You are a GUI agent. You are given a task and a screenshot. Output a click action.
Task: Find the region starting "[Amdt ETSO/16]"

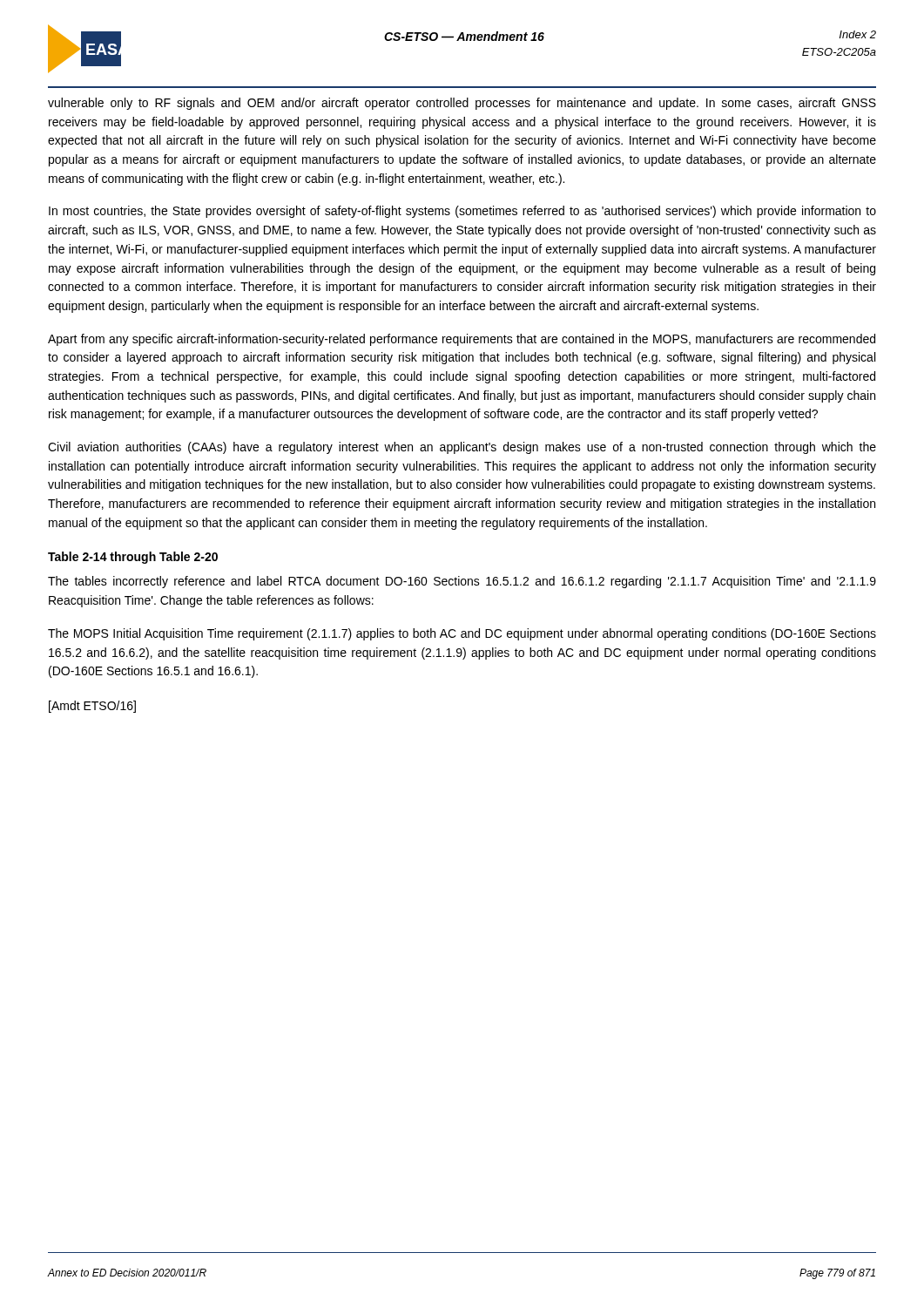[92, 706]
